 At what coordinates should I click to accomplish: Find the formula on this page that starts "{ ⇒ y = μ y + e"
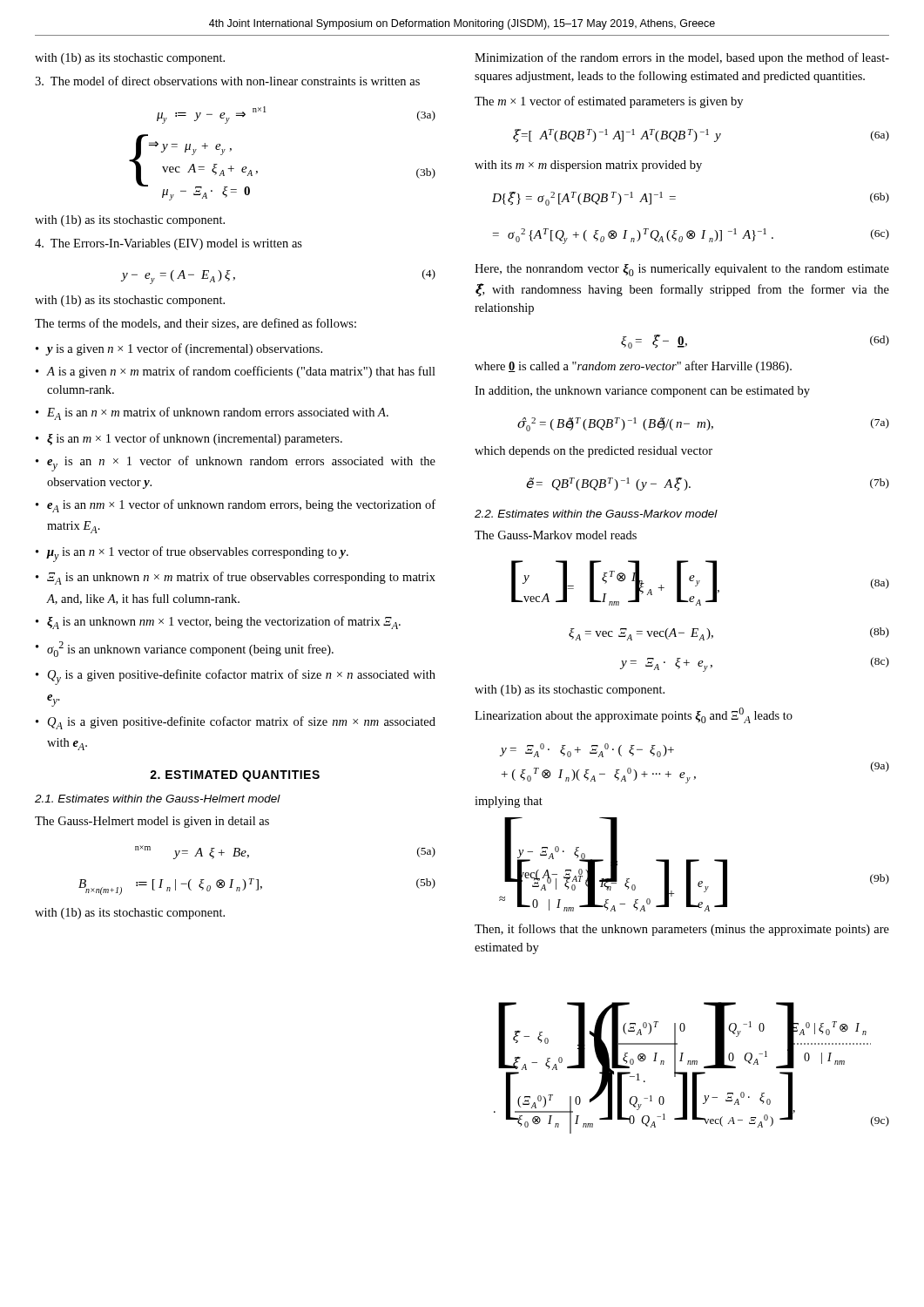coord(274,168)
